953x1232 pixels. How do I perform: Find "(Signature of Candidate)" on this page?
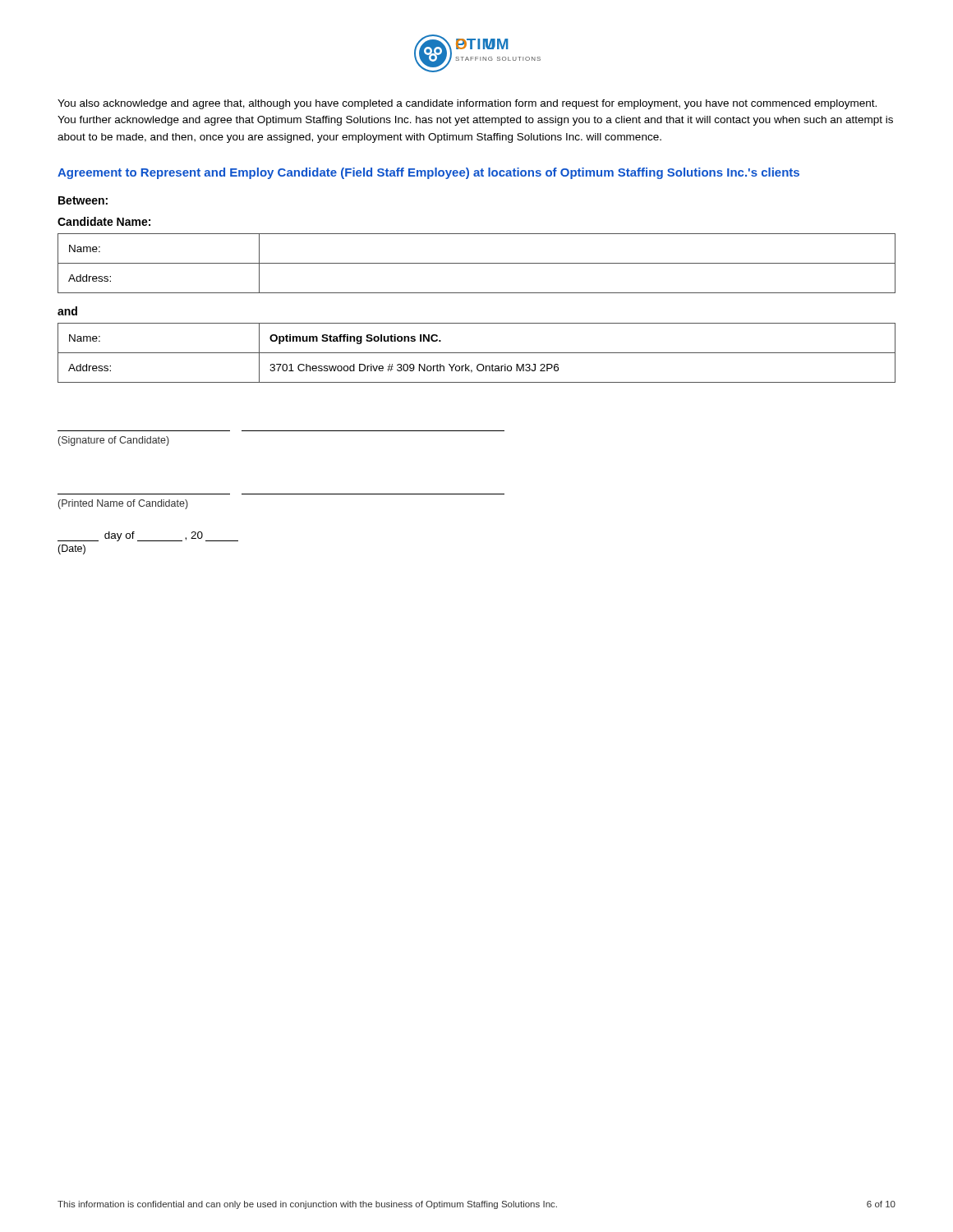click(x=476, y=429)
